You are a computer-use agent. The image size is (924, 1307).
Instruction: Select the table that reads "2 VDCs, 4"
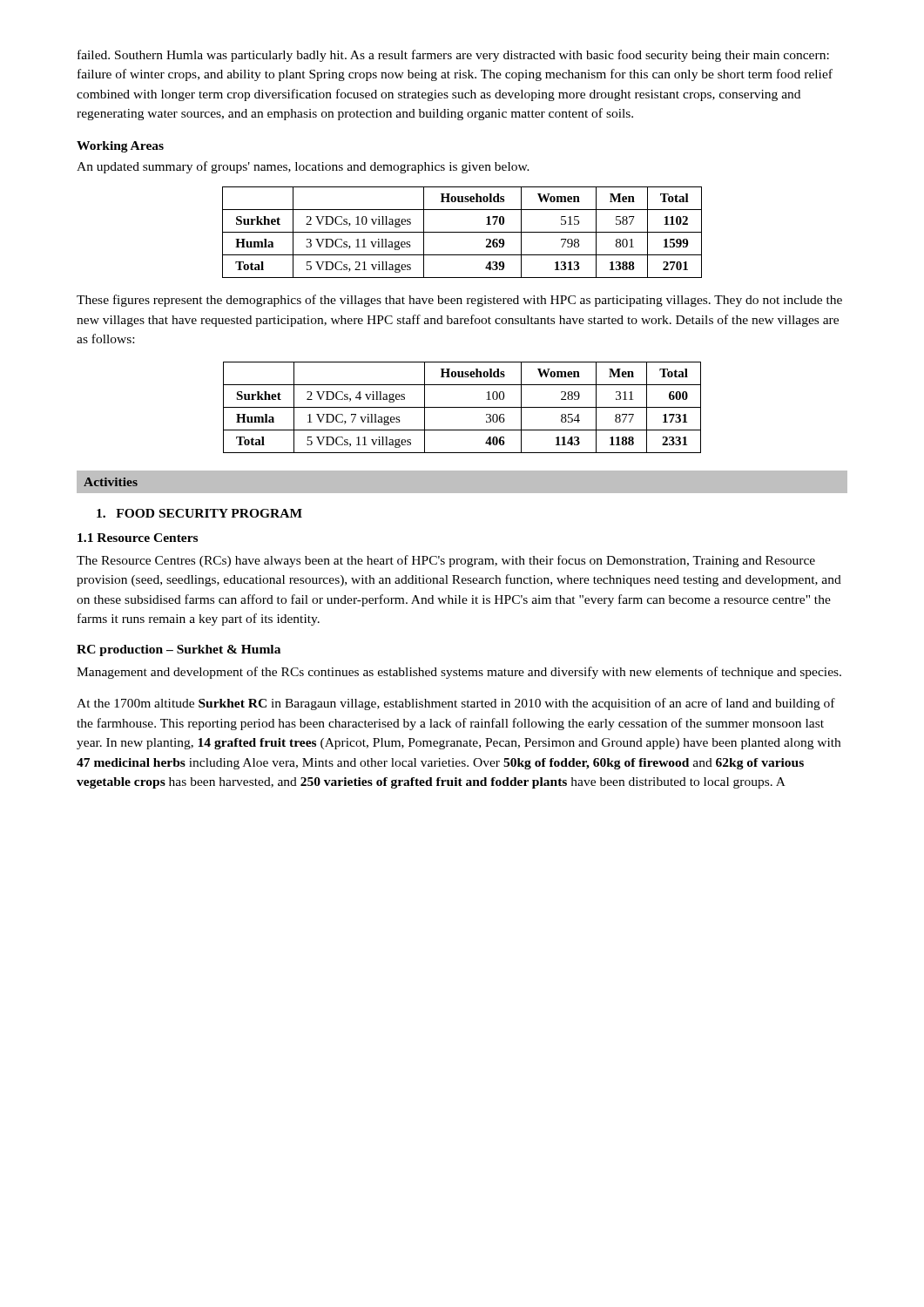tap(462, 407)
